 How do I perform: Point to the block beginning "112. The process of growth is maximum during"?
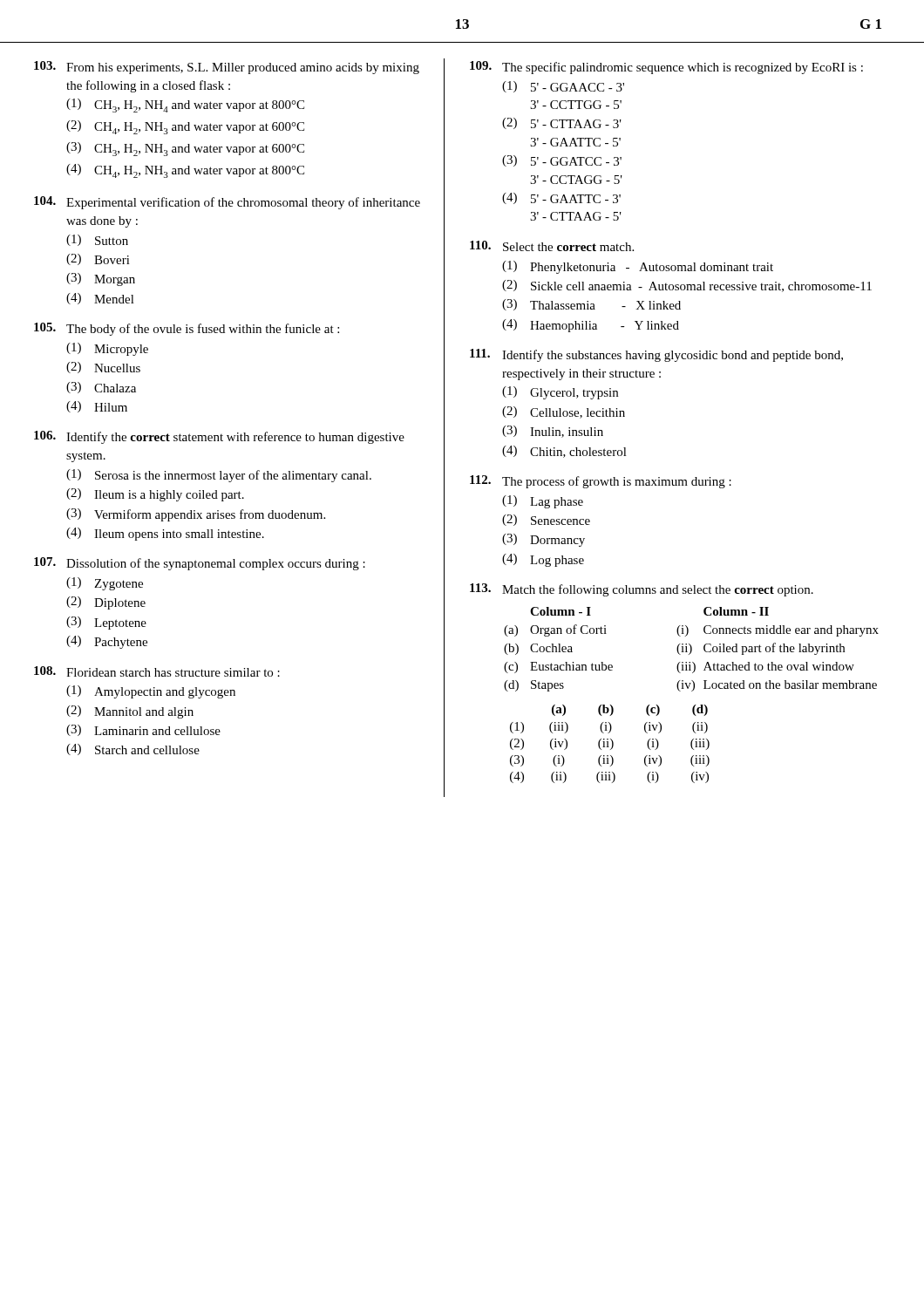(x=601, y=482)
